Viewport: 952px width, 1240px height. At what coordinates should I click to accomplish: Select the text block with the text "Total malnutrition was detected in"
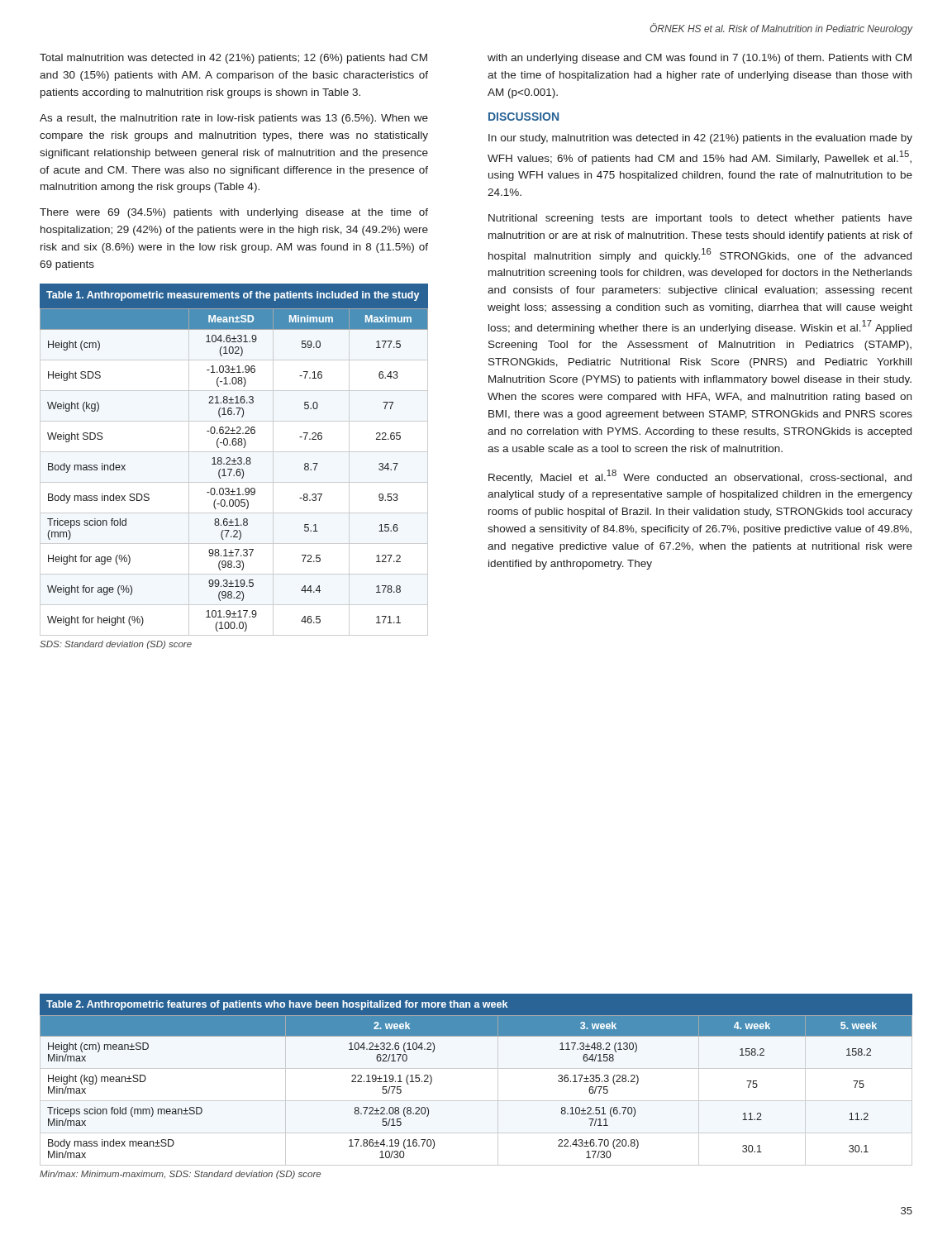[x=234, y=75]
